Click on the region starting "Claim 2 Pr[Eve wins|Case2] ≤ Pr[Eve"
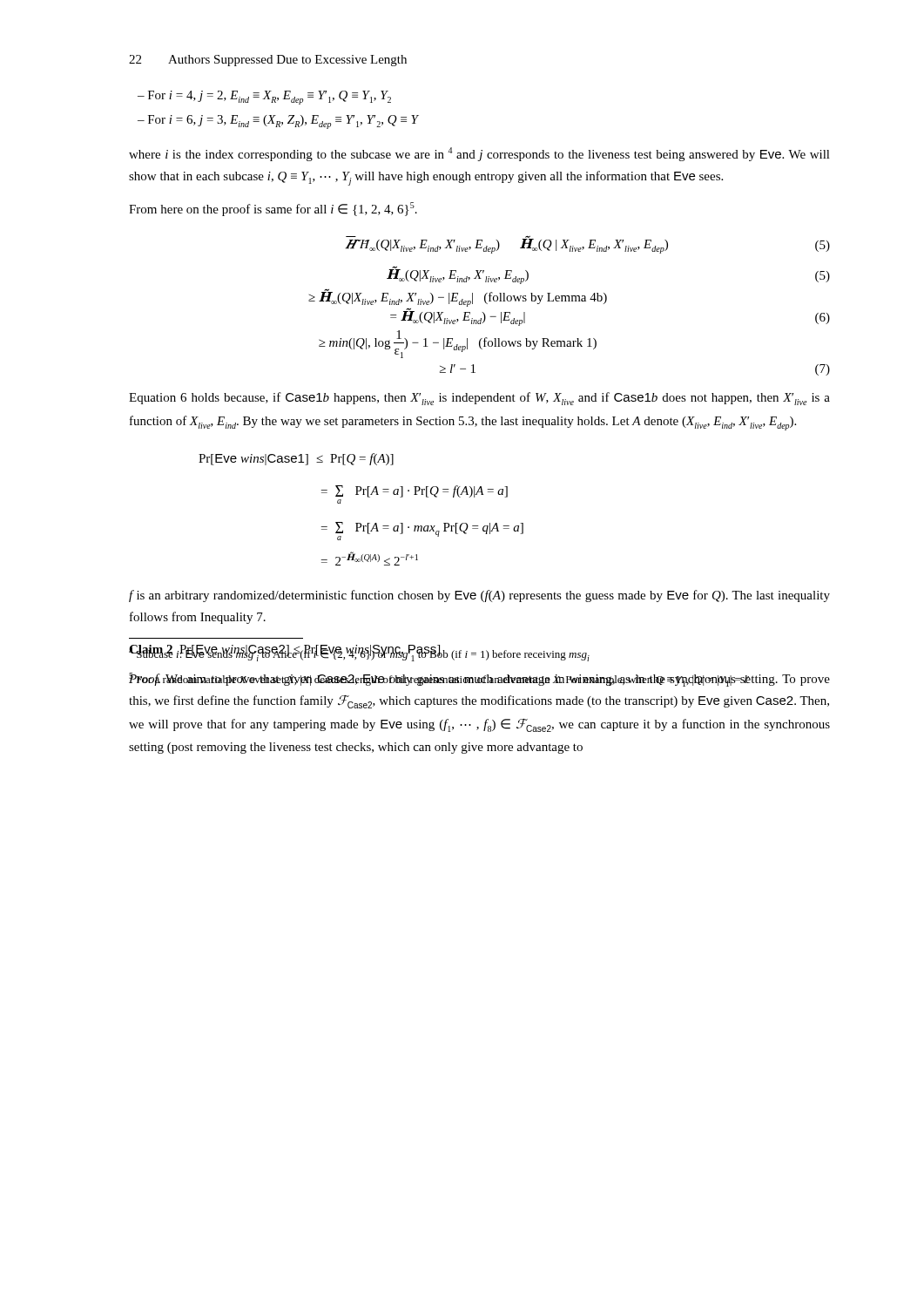This screenshot has width=924, height=1307. click(x=285, y=648)
